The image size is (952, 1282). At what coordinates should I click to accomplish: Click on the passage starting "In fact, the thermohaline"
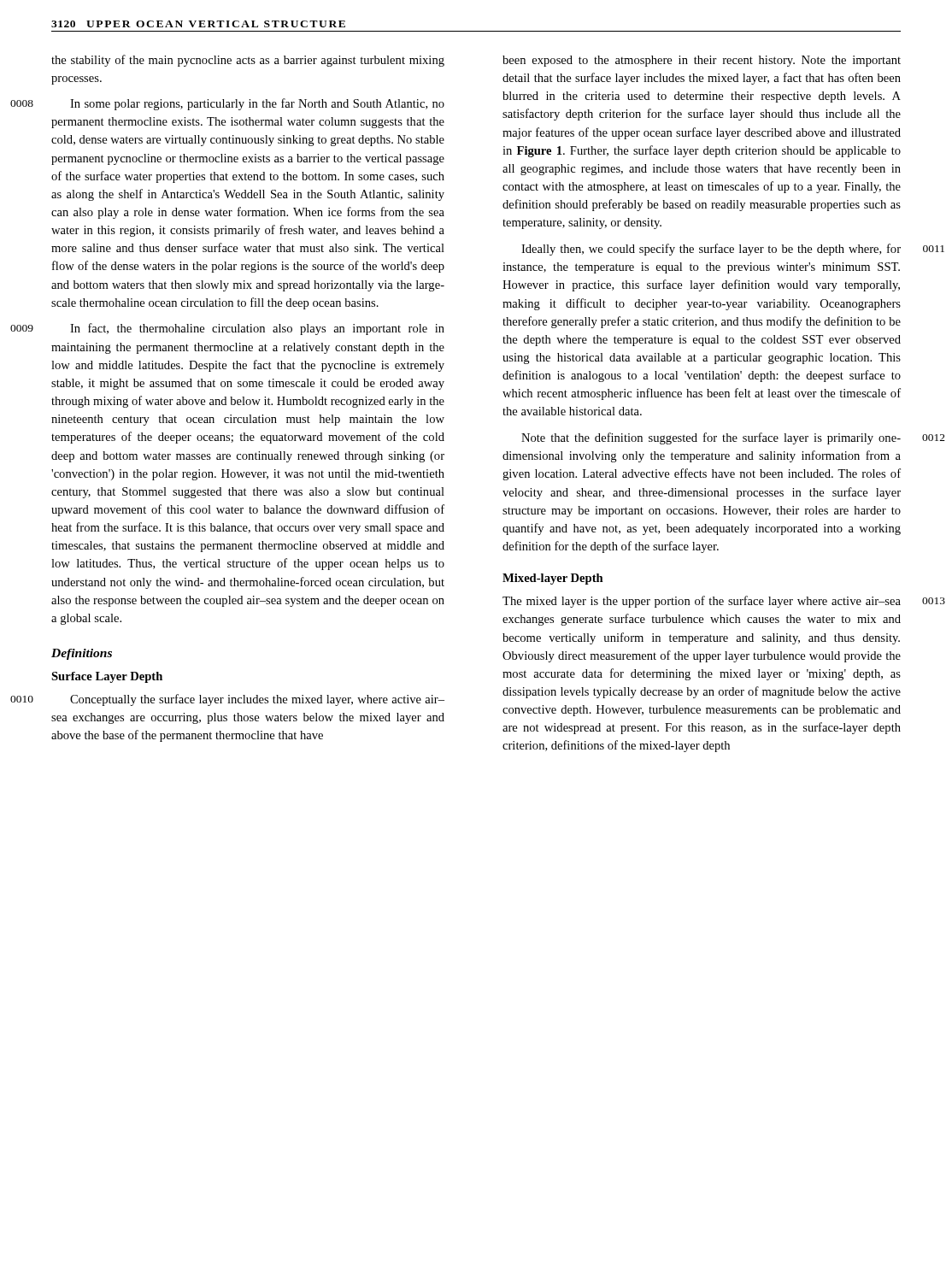pyautogui.click(x=248, y=474)
